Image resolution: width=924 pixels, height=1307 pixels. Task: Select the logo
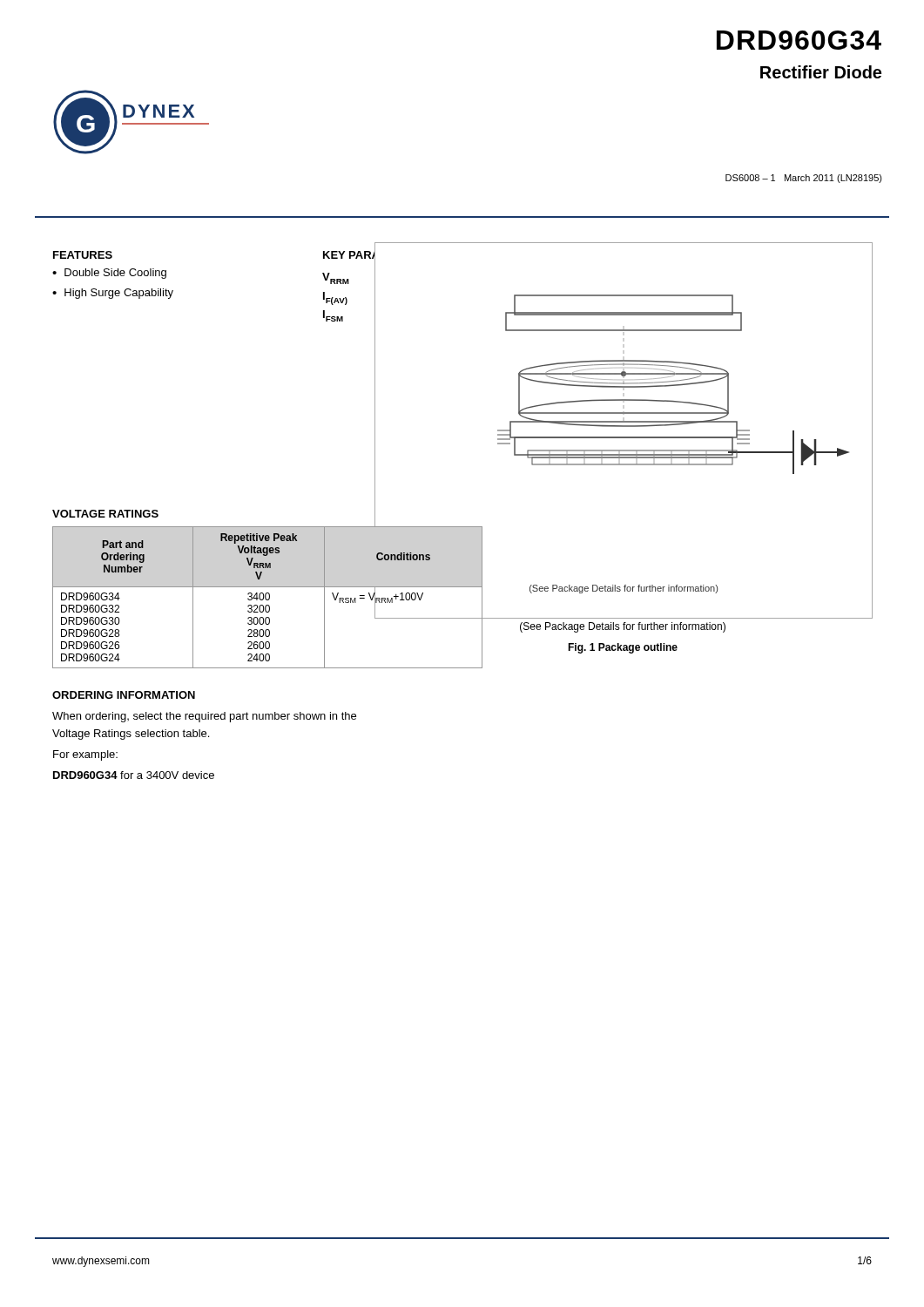tap(135, 123)
